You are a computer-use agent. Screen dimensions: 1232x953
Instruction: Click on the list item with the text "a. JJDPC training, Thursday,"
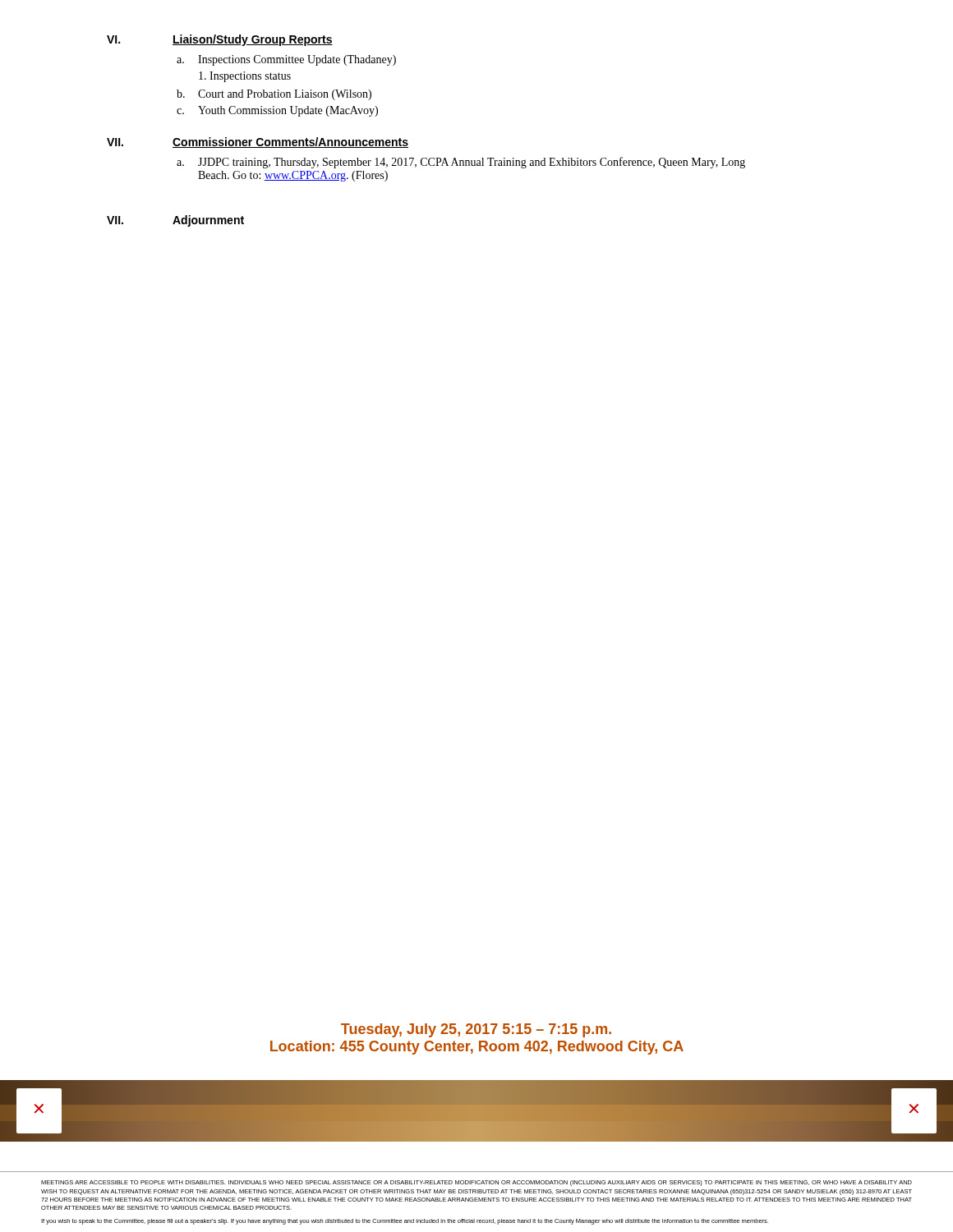476,169
